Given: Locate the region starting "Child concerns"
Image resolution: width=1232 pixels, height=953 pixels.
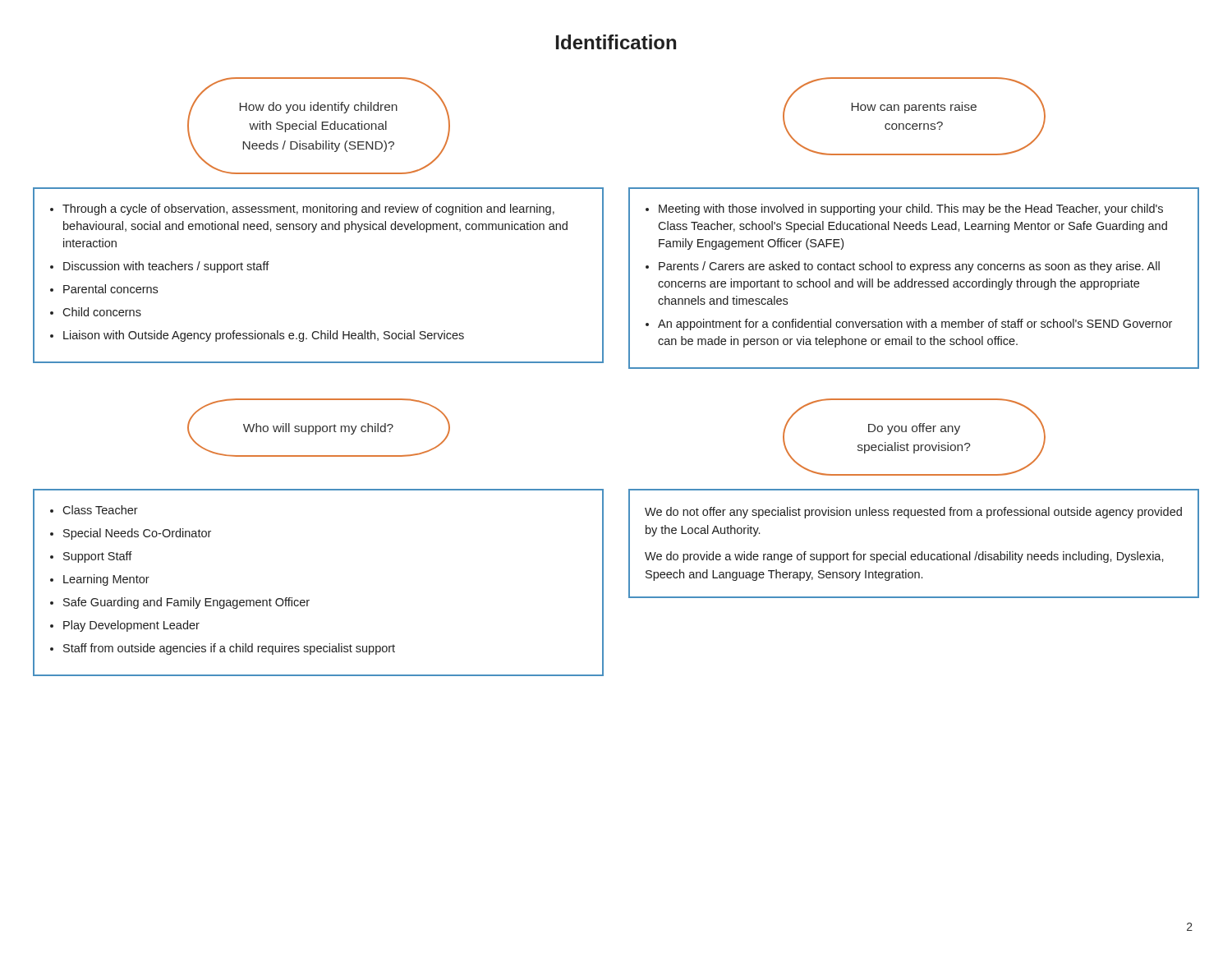Looking at the screenshot, I should (x=102, y=312).
